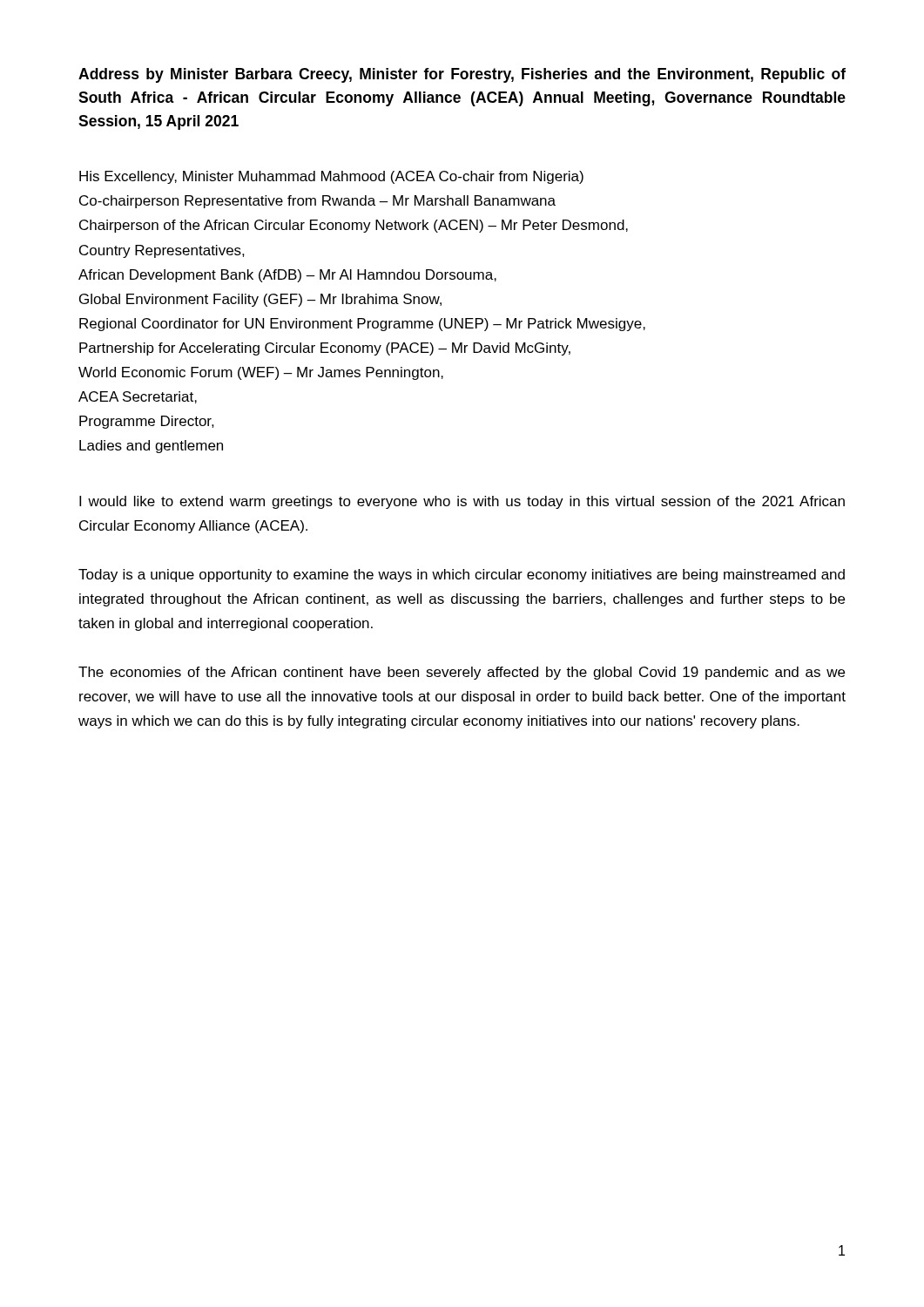
Task: Click the title
Action: (x=462, y=98)
